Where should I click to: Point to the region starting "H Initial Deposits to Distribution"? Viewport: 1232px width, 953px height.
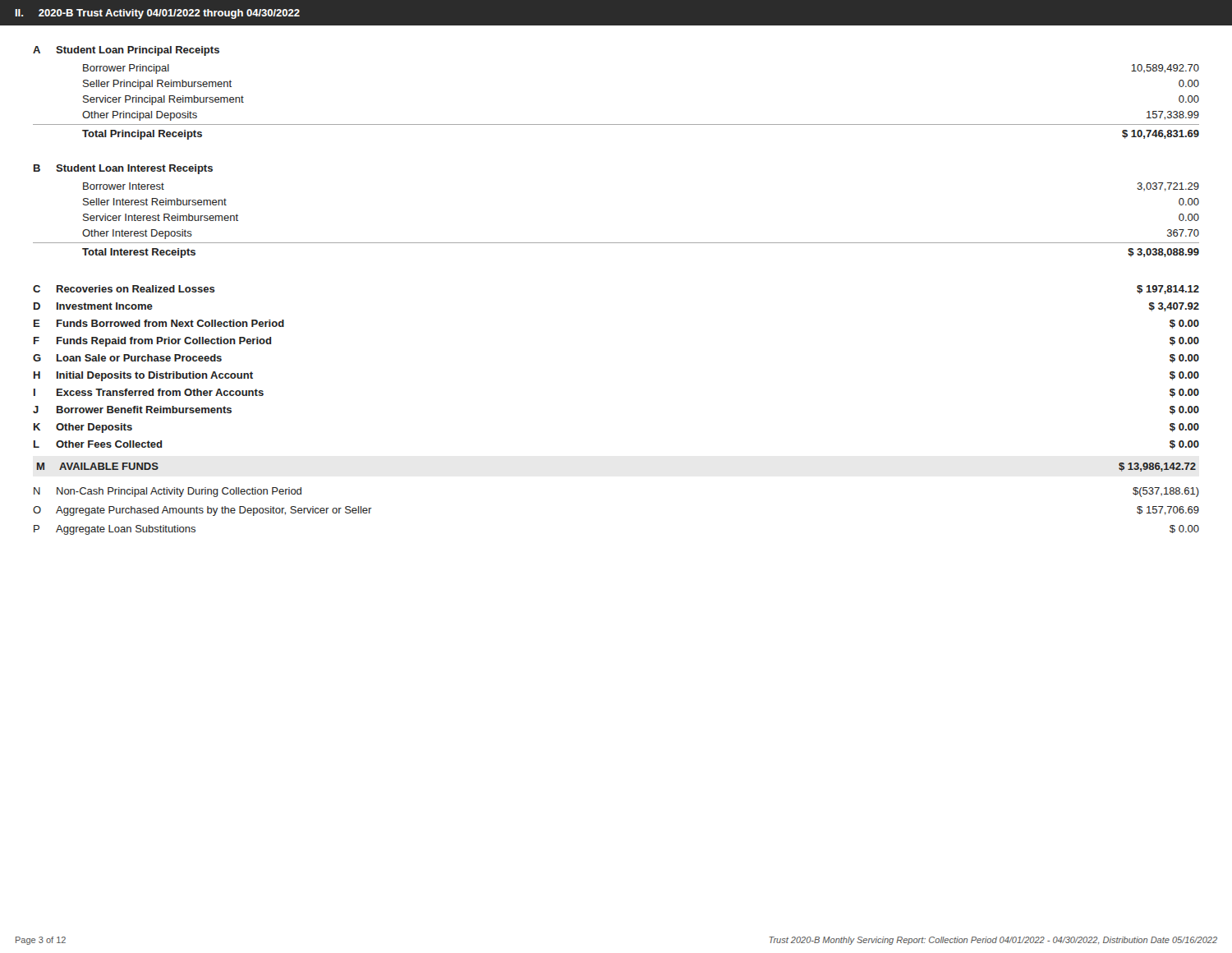(156, 376)
